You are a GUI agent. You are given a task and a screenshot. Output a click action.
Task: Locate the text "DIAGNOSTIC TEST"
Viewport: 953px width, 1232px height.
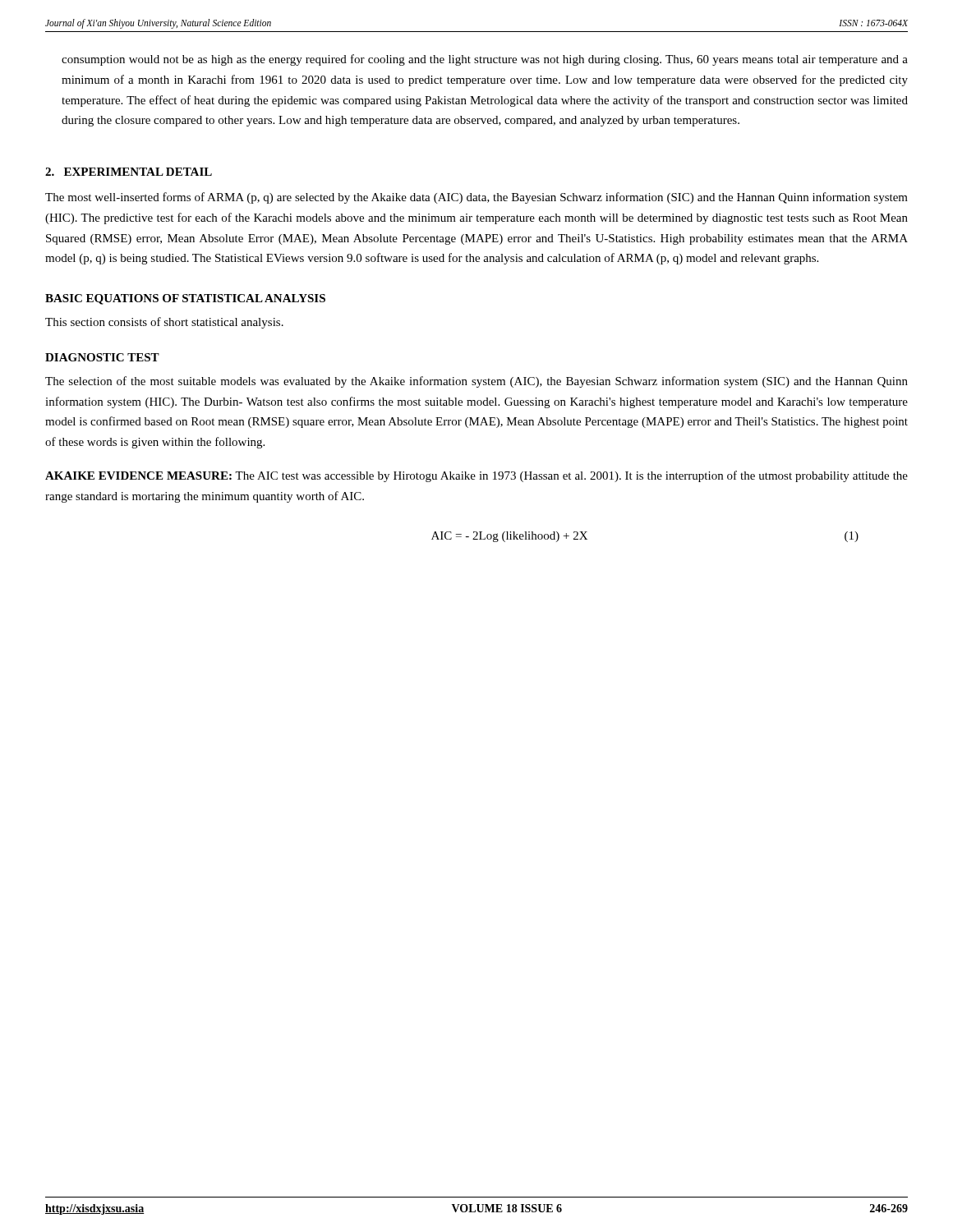(x=102, y=357)
